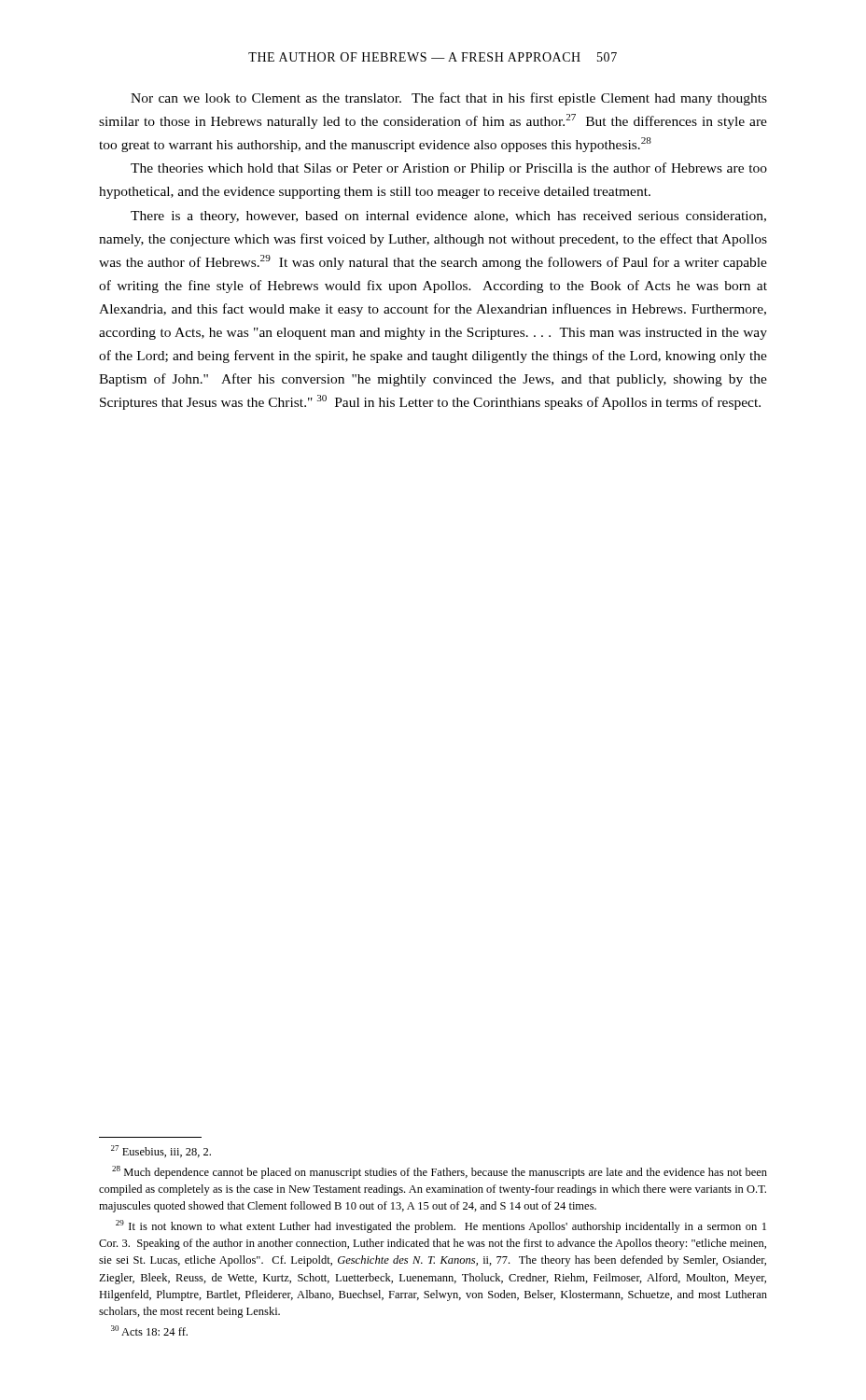Find the text block that says "Nor can we look to Clement as the"
The width and height of the screenshot is (866, 1400).
(433, 121)
